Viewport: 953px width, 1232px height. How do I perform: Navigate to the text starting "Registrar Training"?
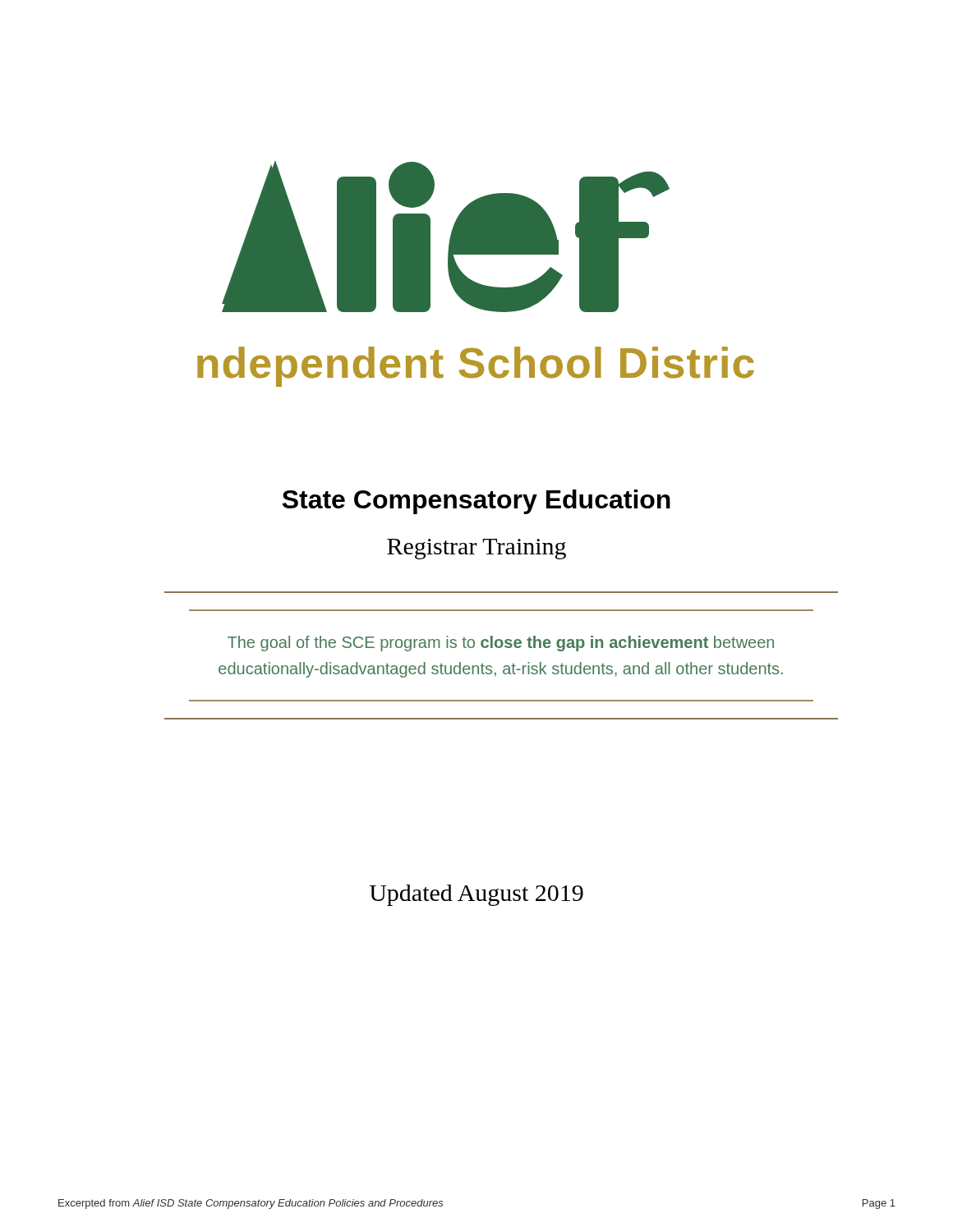476,546
